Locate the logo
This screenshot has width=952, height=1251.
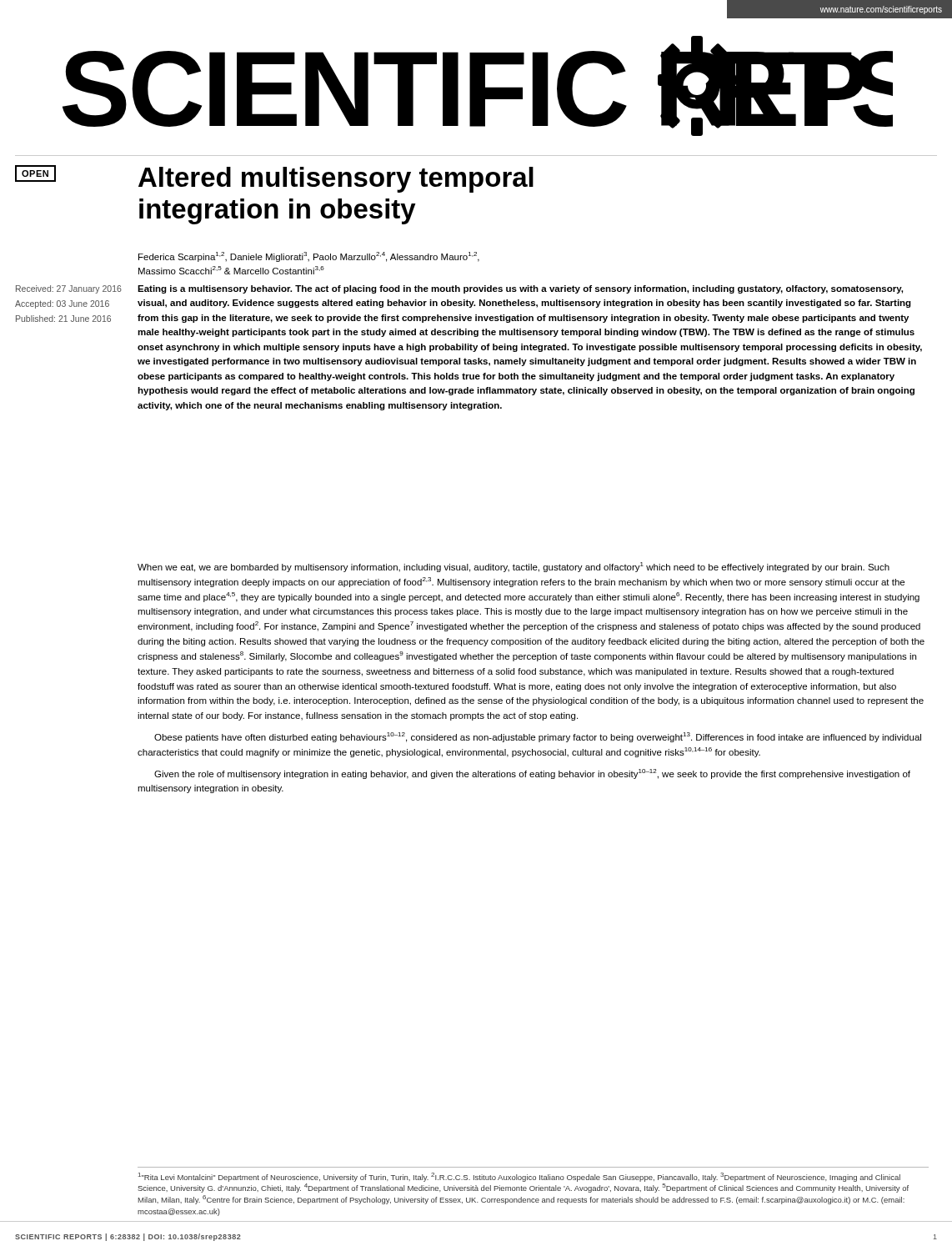pos(476,86)
